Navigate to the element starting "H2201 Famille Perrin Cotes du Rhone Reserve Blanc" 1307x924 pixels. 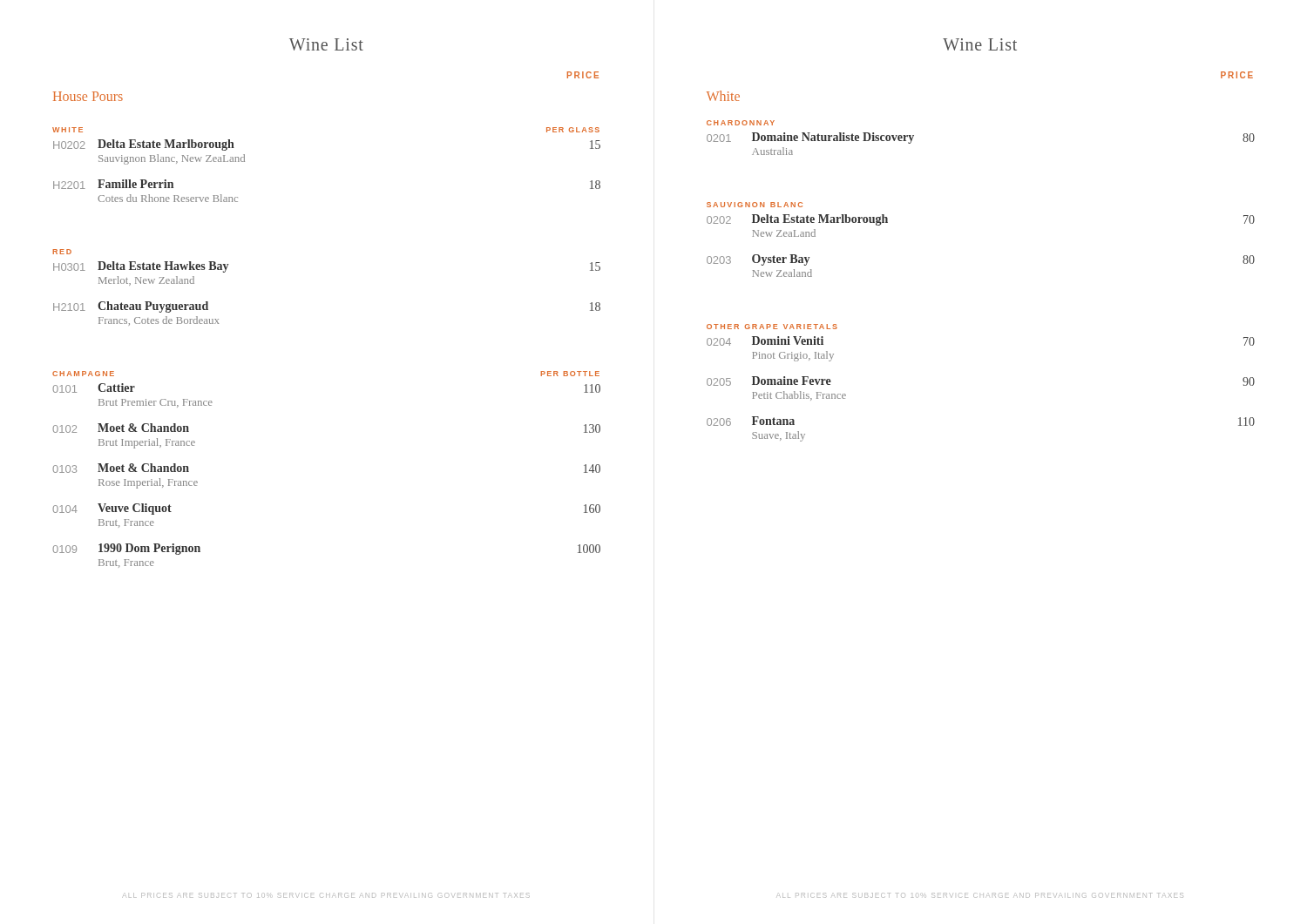coord(71,184)
